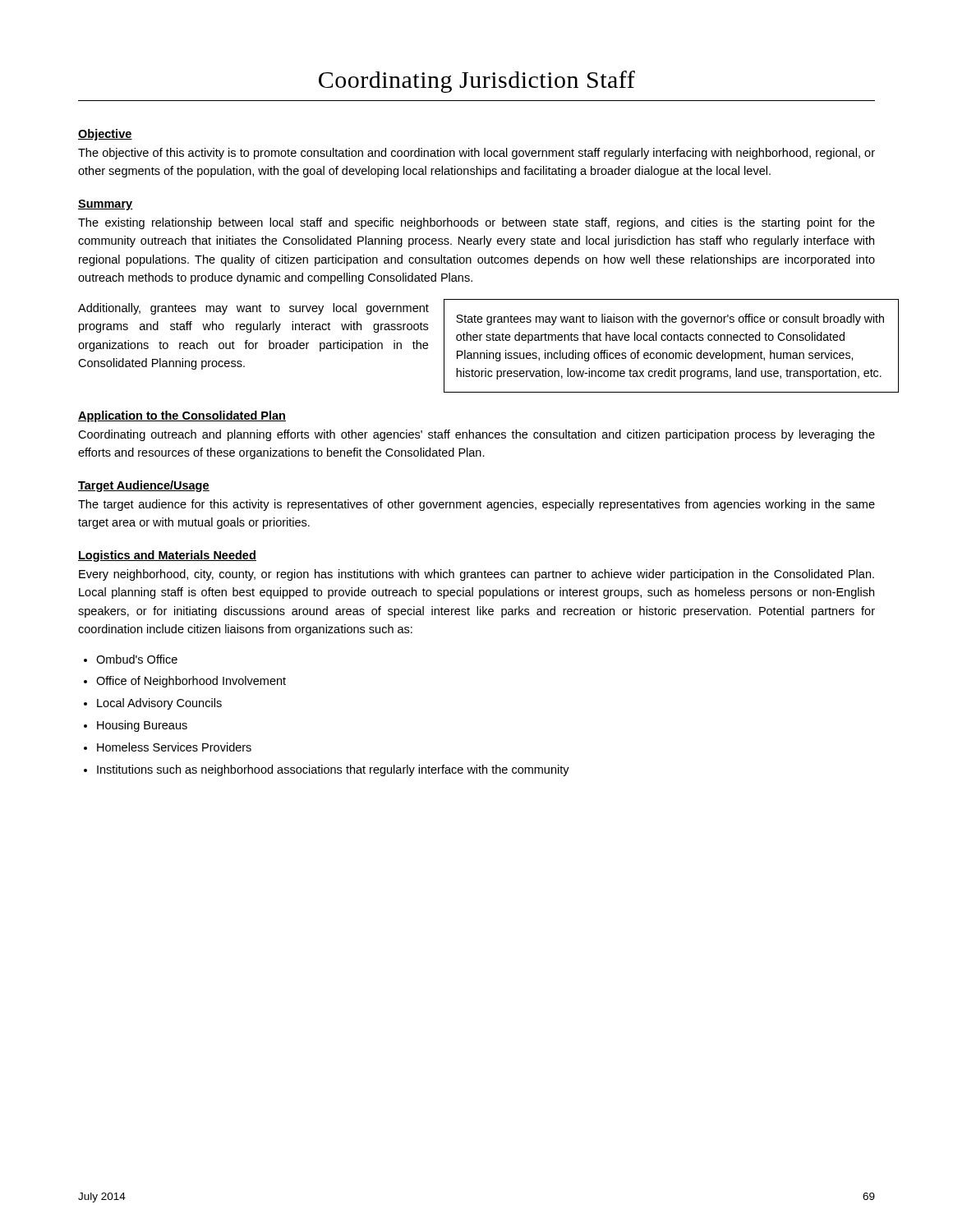
Task: Where is the passage that starts "Institutions such as neighborhood associations"?
Action: (x=333, y=770)
